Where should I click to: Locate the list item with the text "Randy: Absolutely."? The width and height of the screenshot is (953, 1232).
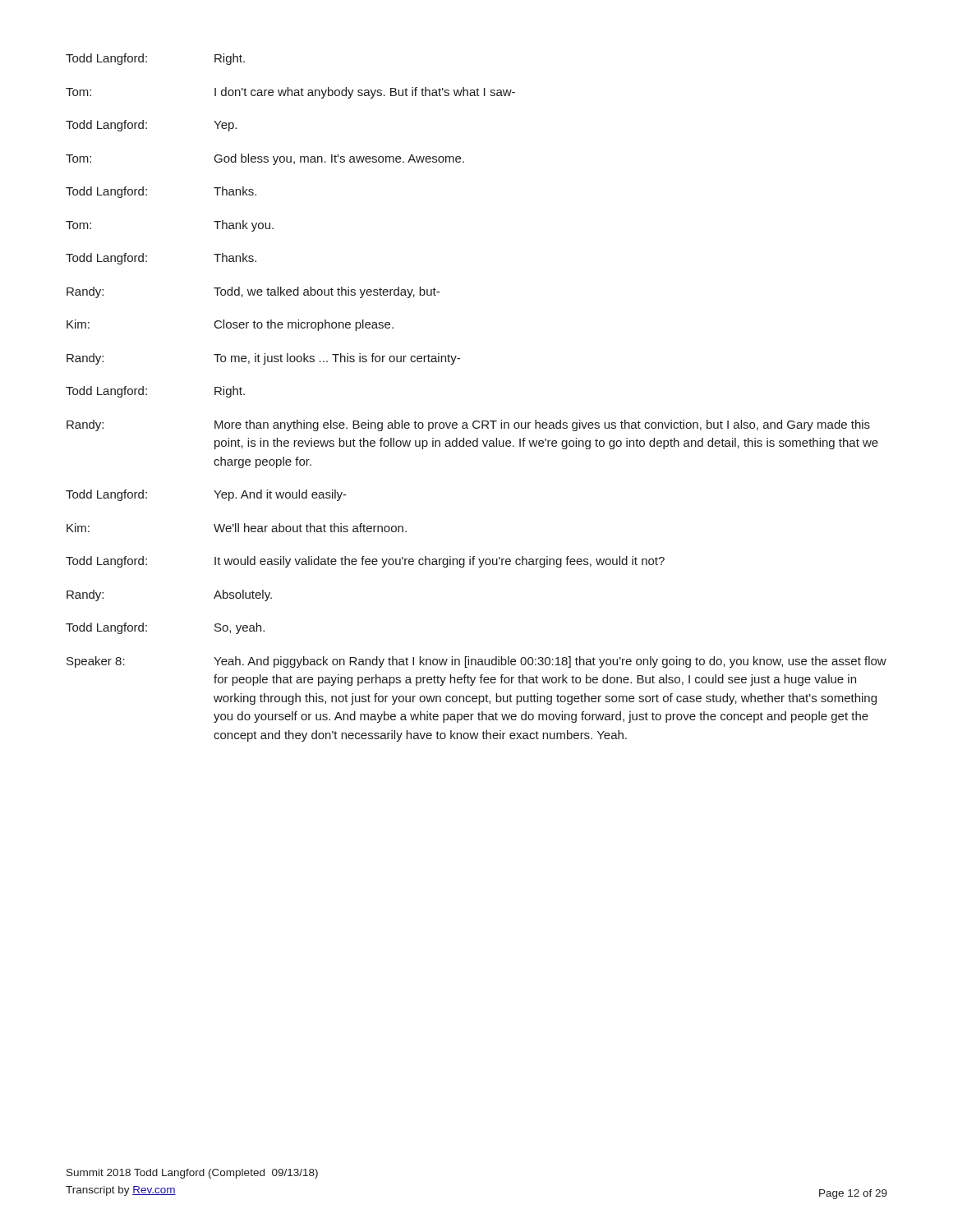pos(83,595)
